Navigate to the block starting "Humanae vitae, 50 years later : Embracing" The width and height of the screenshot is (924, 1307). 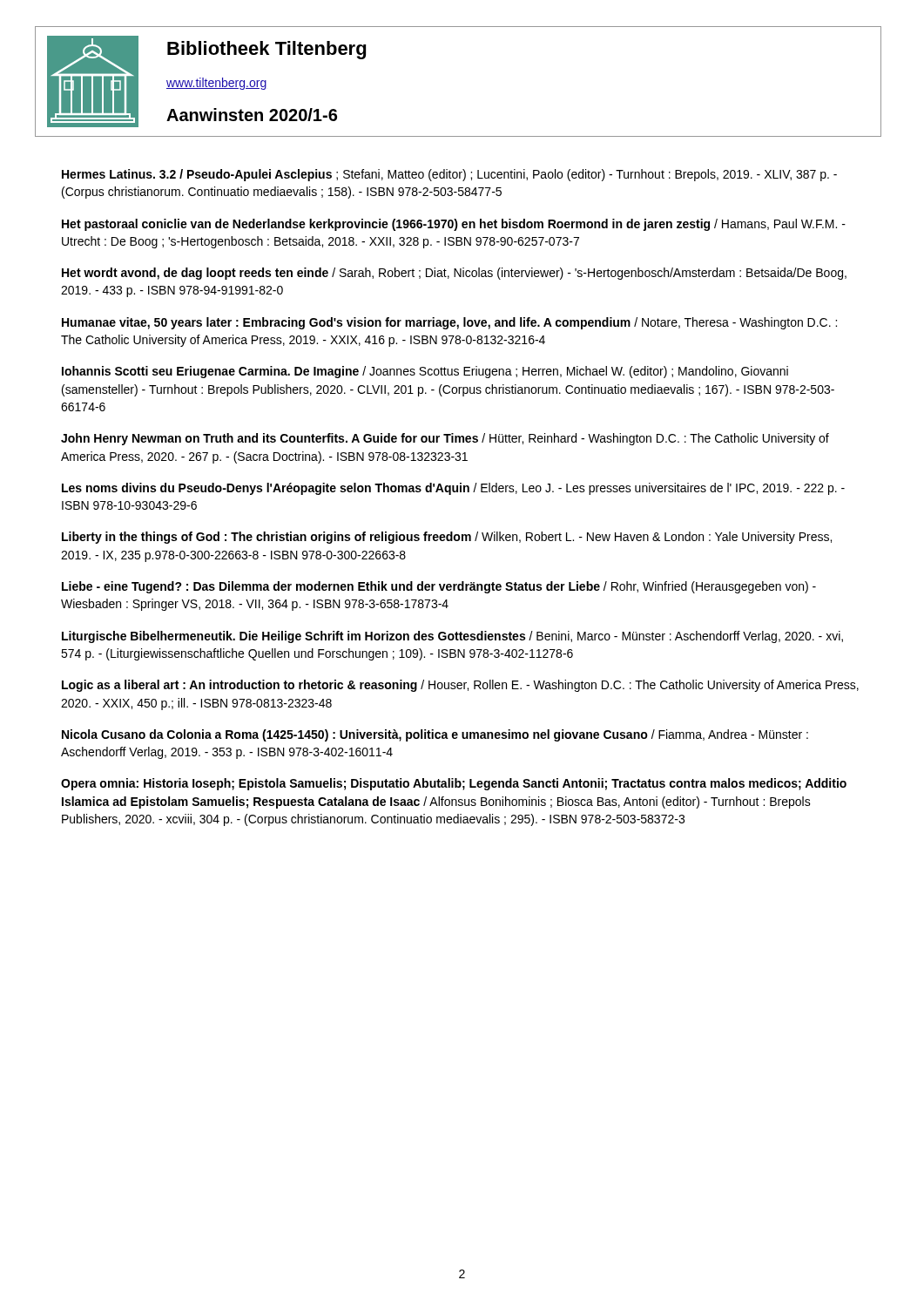450,331
